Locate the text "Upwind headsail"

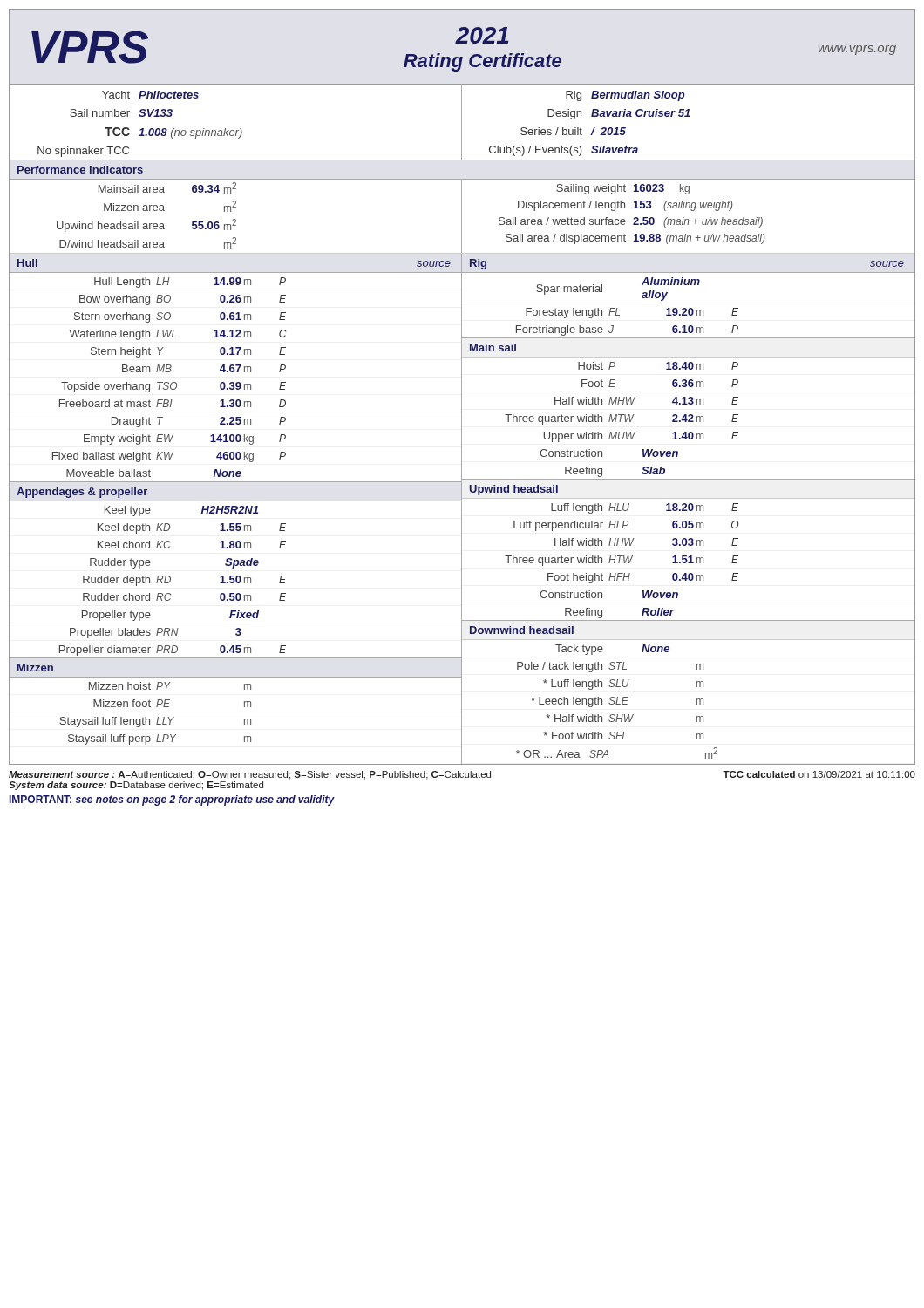pos(514,489)
